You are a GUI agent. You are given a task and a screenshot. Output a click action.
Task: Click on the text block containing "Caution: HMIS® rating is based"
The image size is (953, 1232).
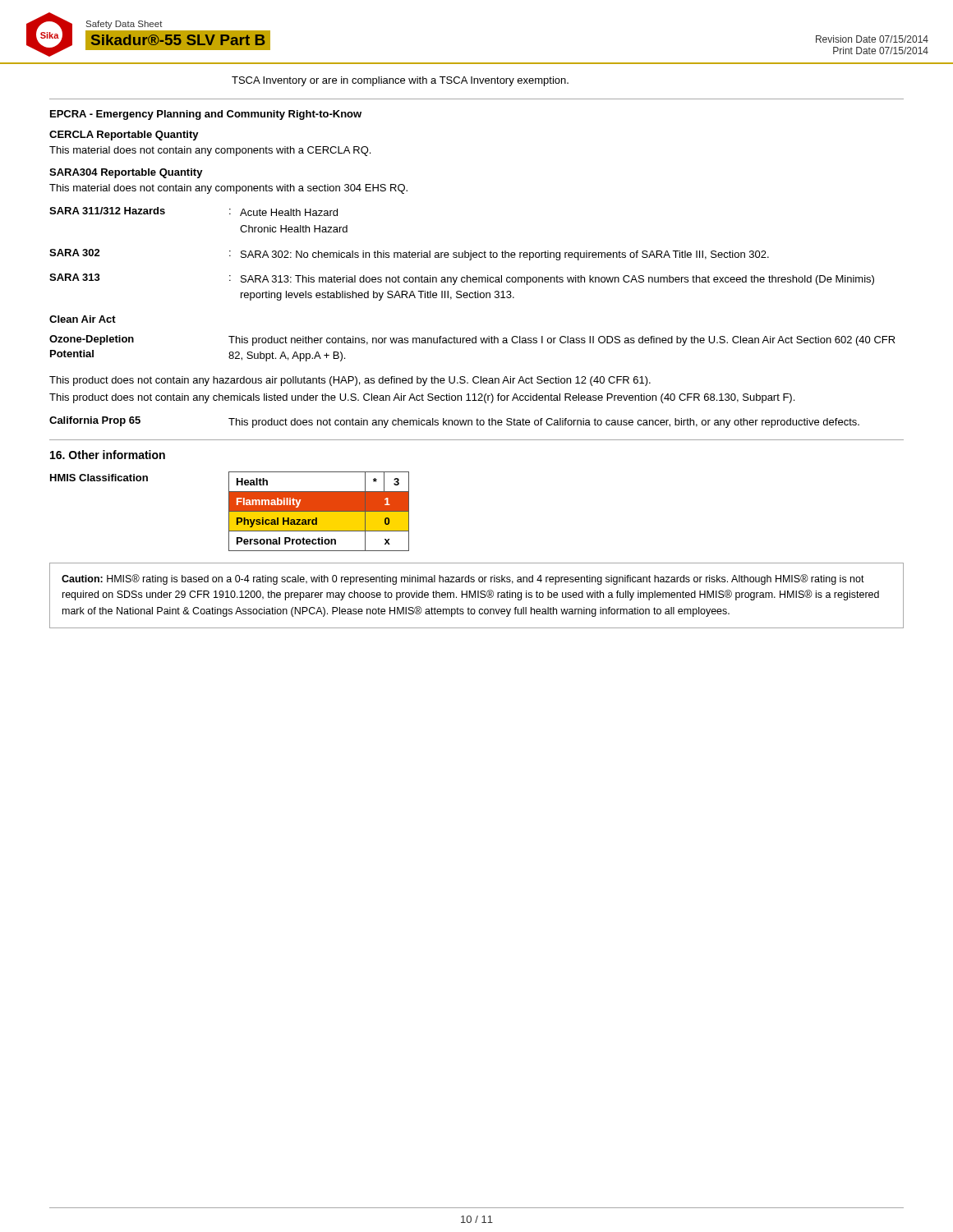tap(471, 595)
